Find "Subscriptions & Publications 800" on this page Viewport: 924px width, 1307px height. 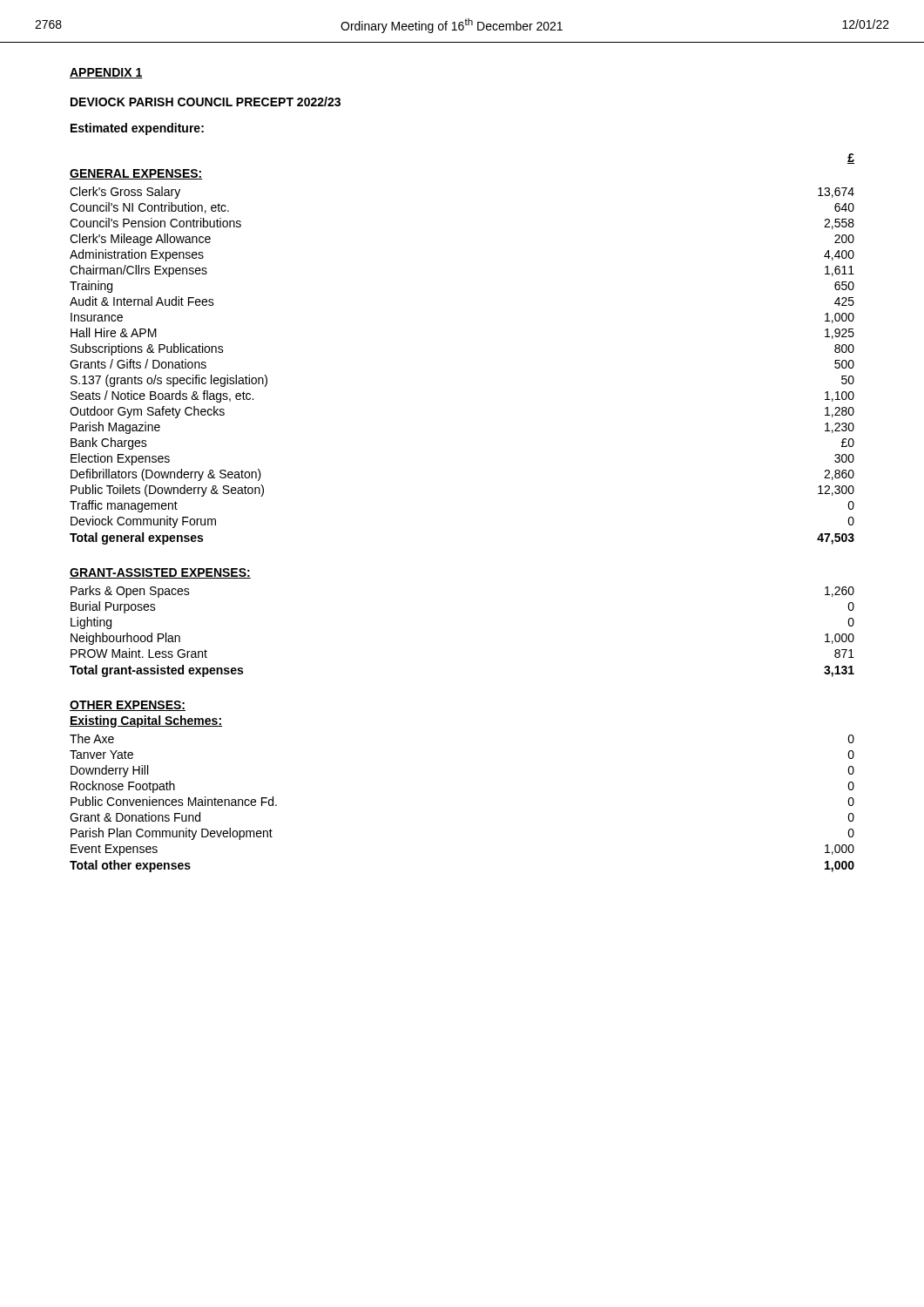coord(150,349)
